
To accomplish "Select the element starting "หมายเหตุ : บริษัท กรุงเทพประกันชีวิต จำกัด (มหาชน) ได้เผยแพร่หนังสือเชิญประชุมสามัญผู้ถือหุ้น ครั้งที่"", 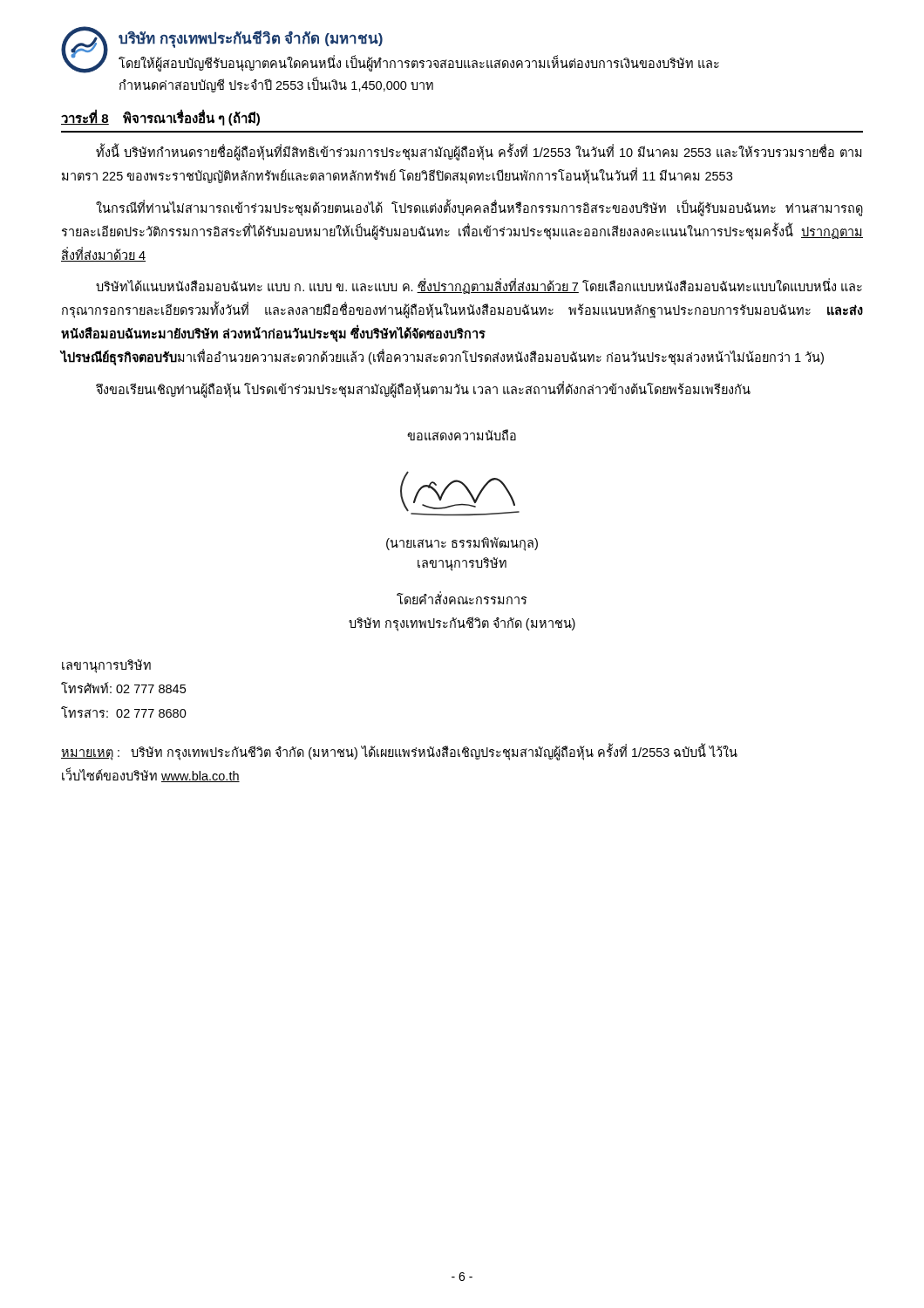I will point(399,764).
